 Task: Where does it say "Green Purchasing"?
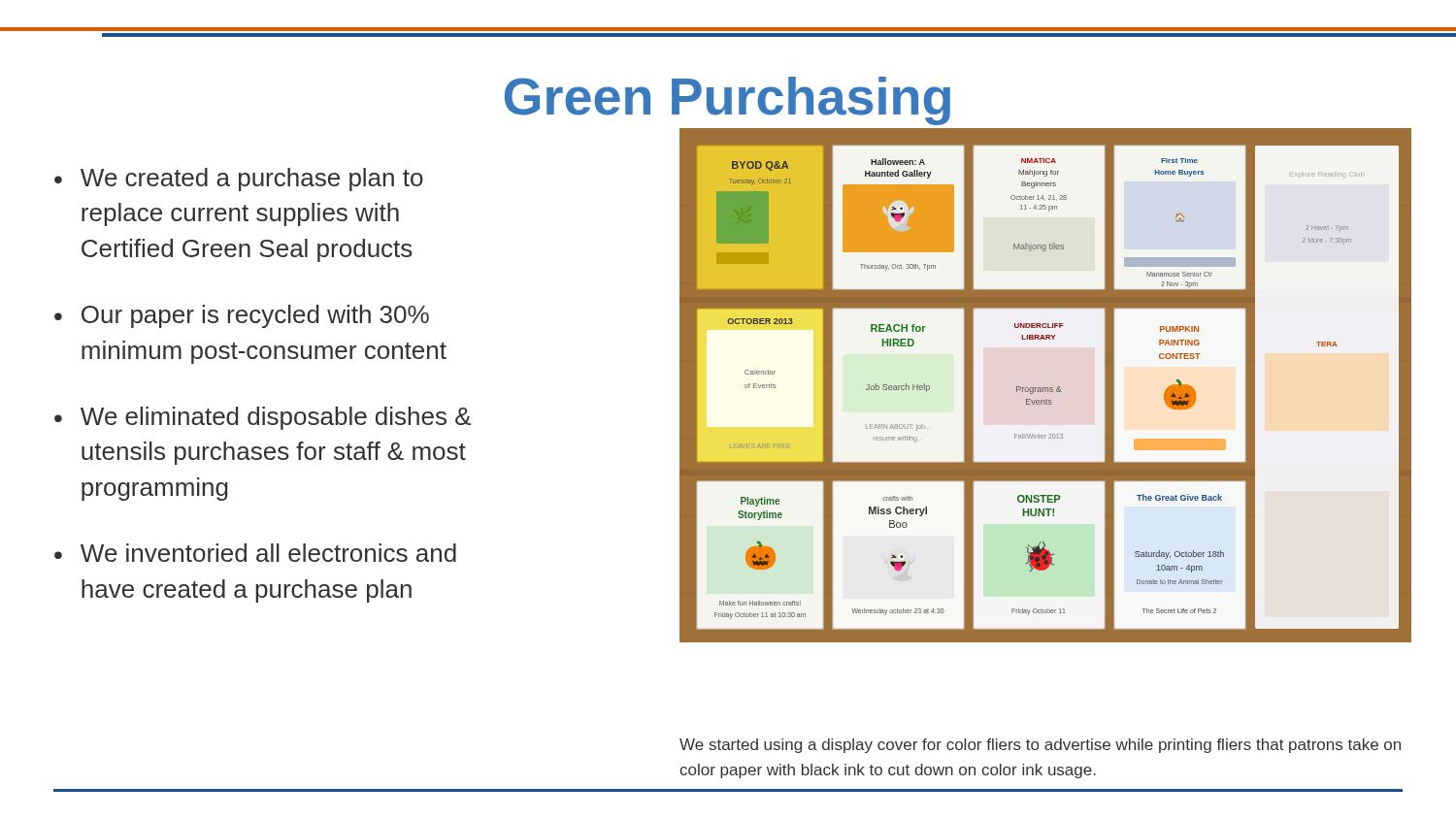pyautogui.click(x=728, y=96)
